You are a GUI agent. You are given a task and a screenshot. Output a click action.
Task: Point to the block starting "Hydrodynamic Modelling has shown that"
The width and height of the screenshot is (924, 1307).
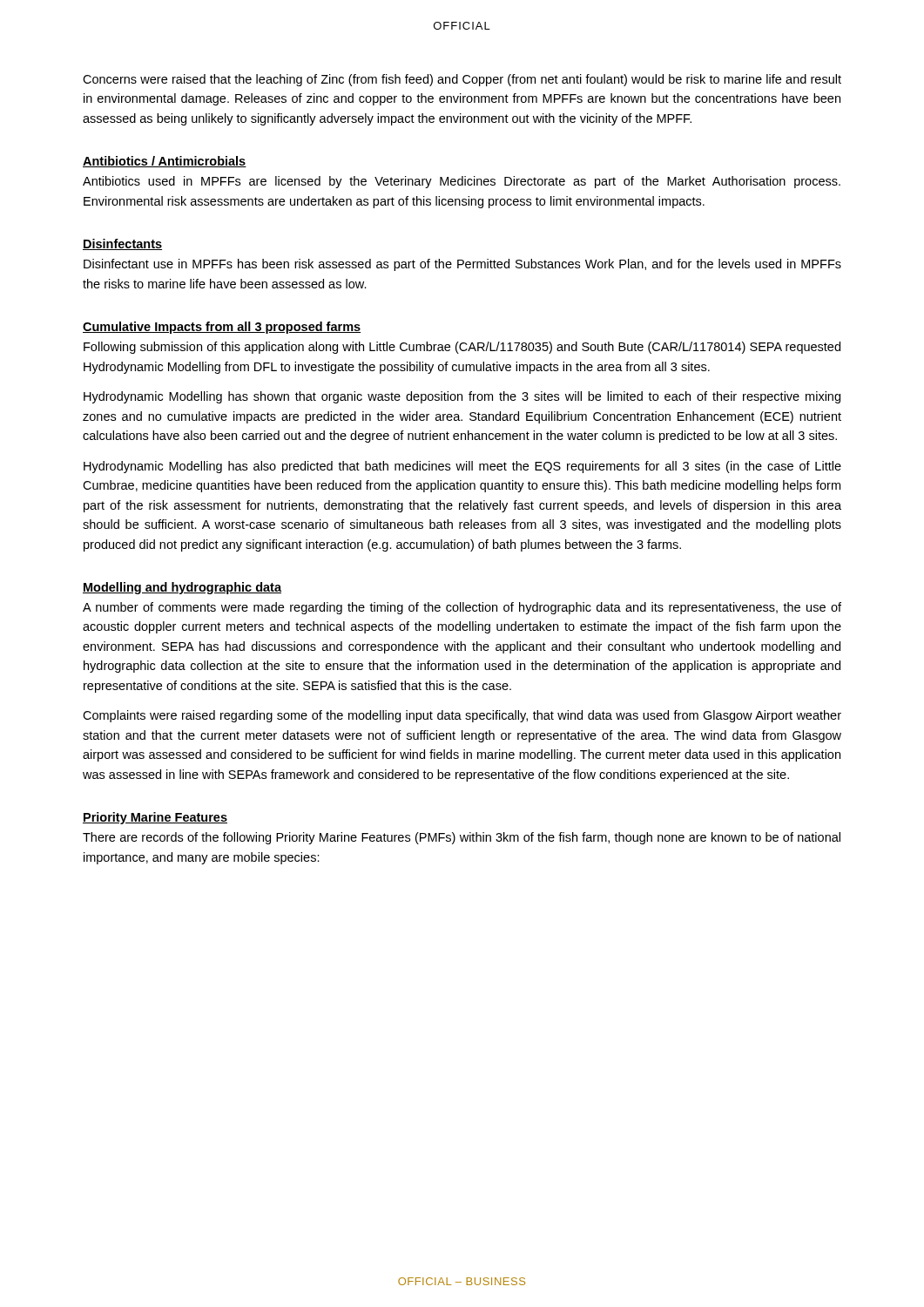[x=462, y=416]
